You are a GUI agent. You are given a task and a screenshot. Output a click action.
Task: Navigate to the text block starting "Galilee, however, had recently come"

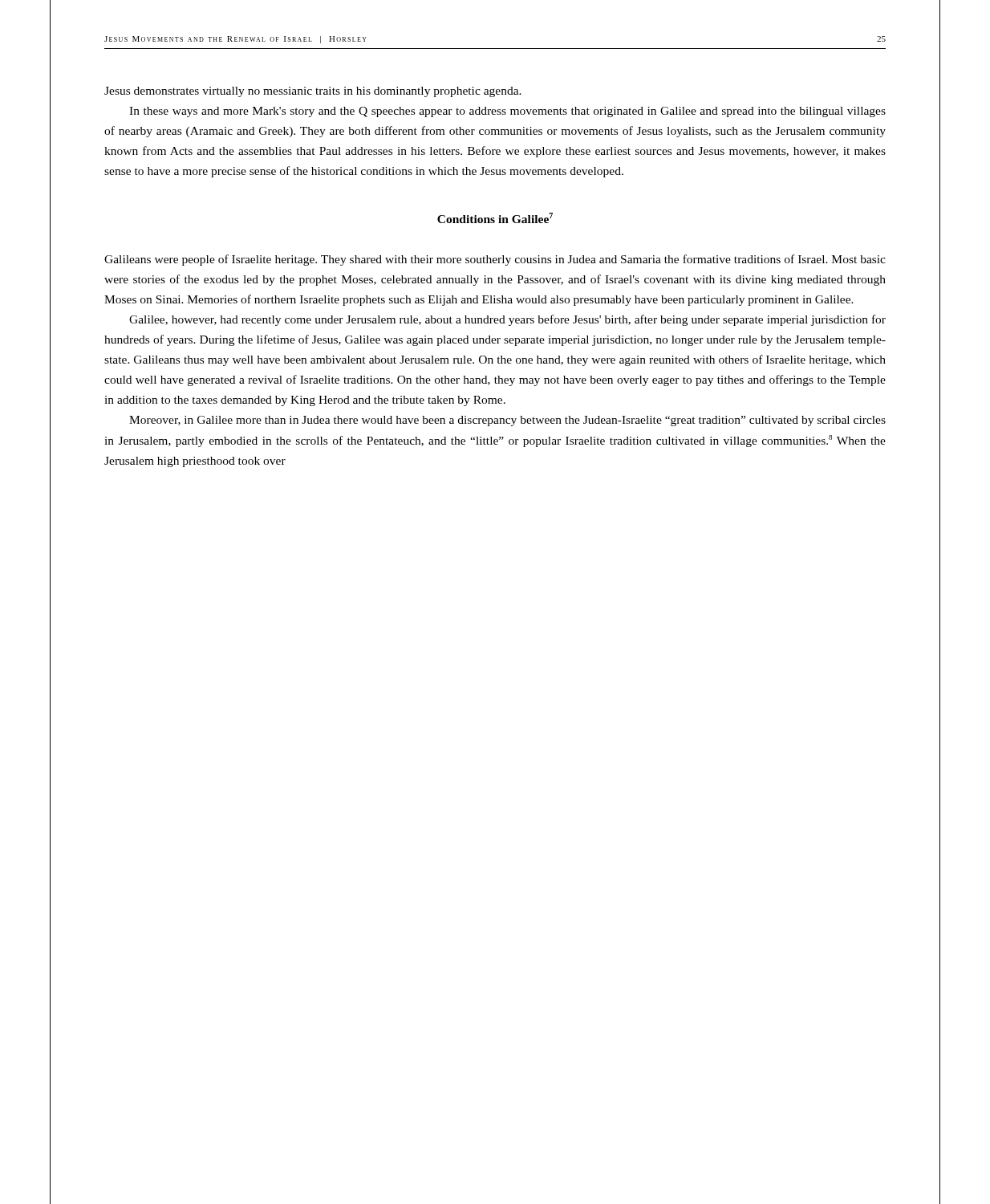click(495, 359)
